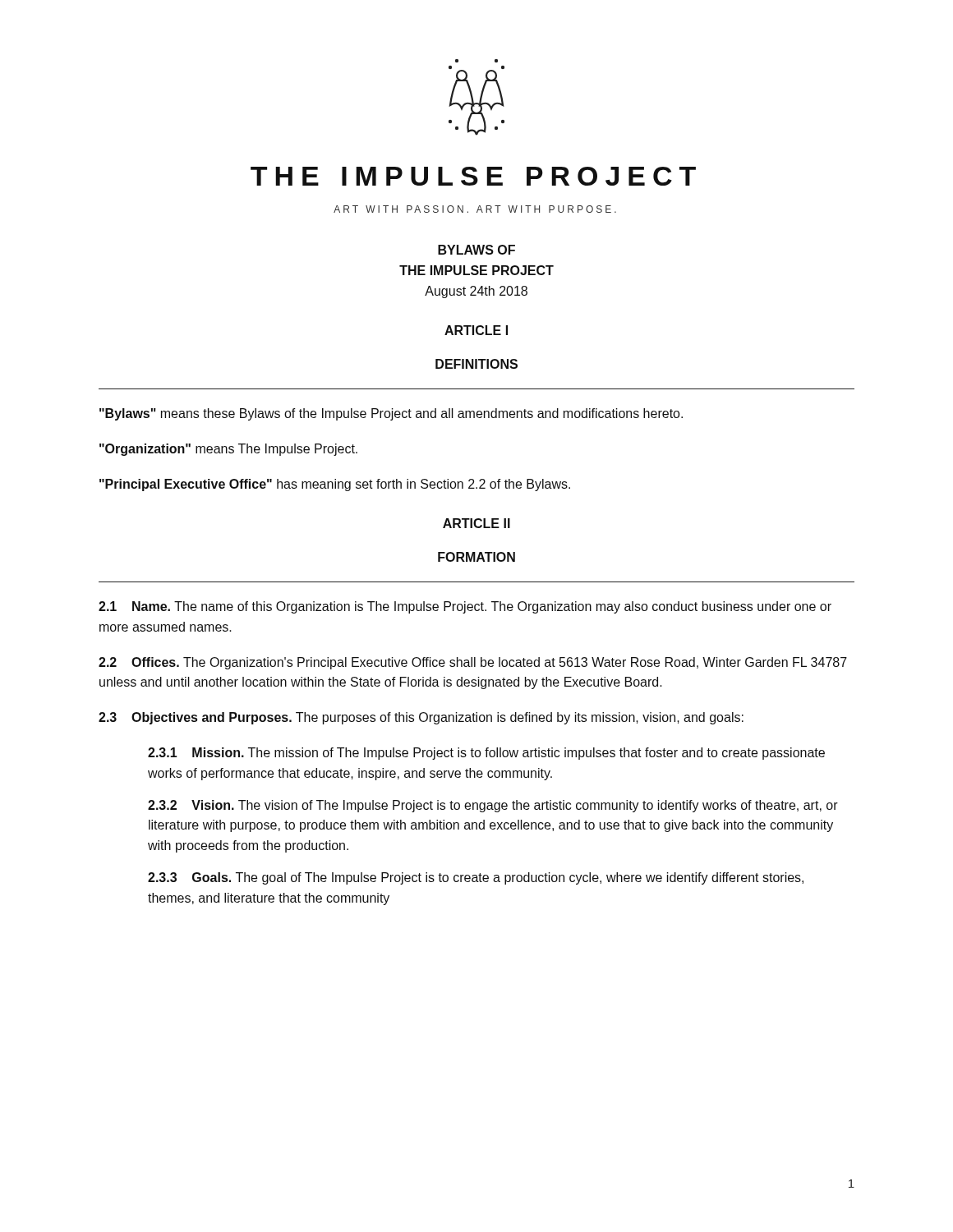Point to the region starting ""Organization" means The Impulse Project."
Viewport: 953px width, 1232px height.
(x=228, y=449)
